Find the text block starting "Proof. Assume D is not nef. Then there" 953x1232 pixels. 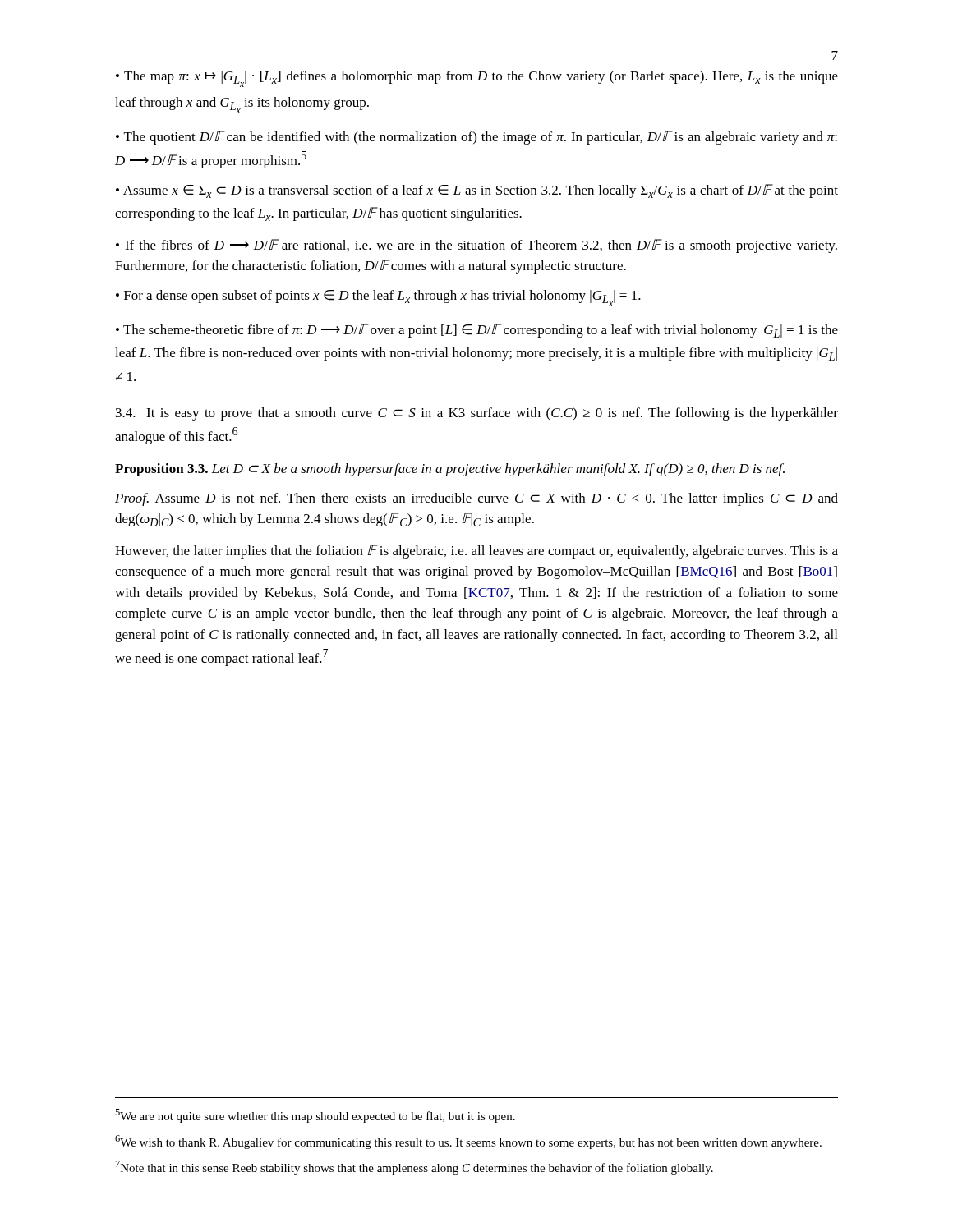point(476,510)
